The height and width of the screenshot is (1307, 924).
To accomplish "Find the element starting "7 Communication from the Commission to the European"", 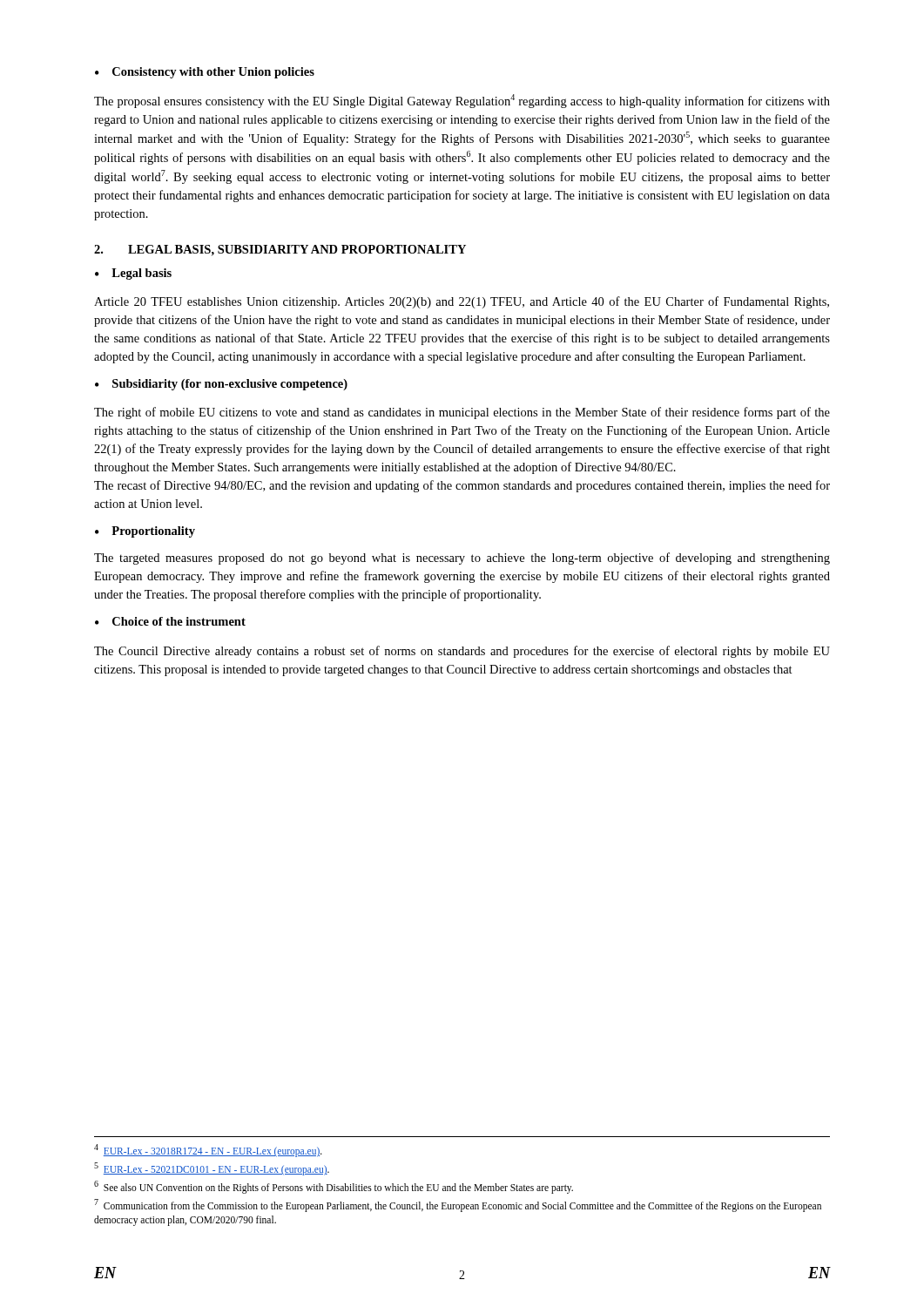I will pyautogui.click(x=458, y=1211).
